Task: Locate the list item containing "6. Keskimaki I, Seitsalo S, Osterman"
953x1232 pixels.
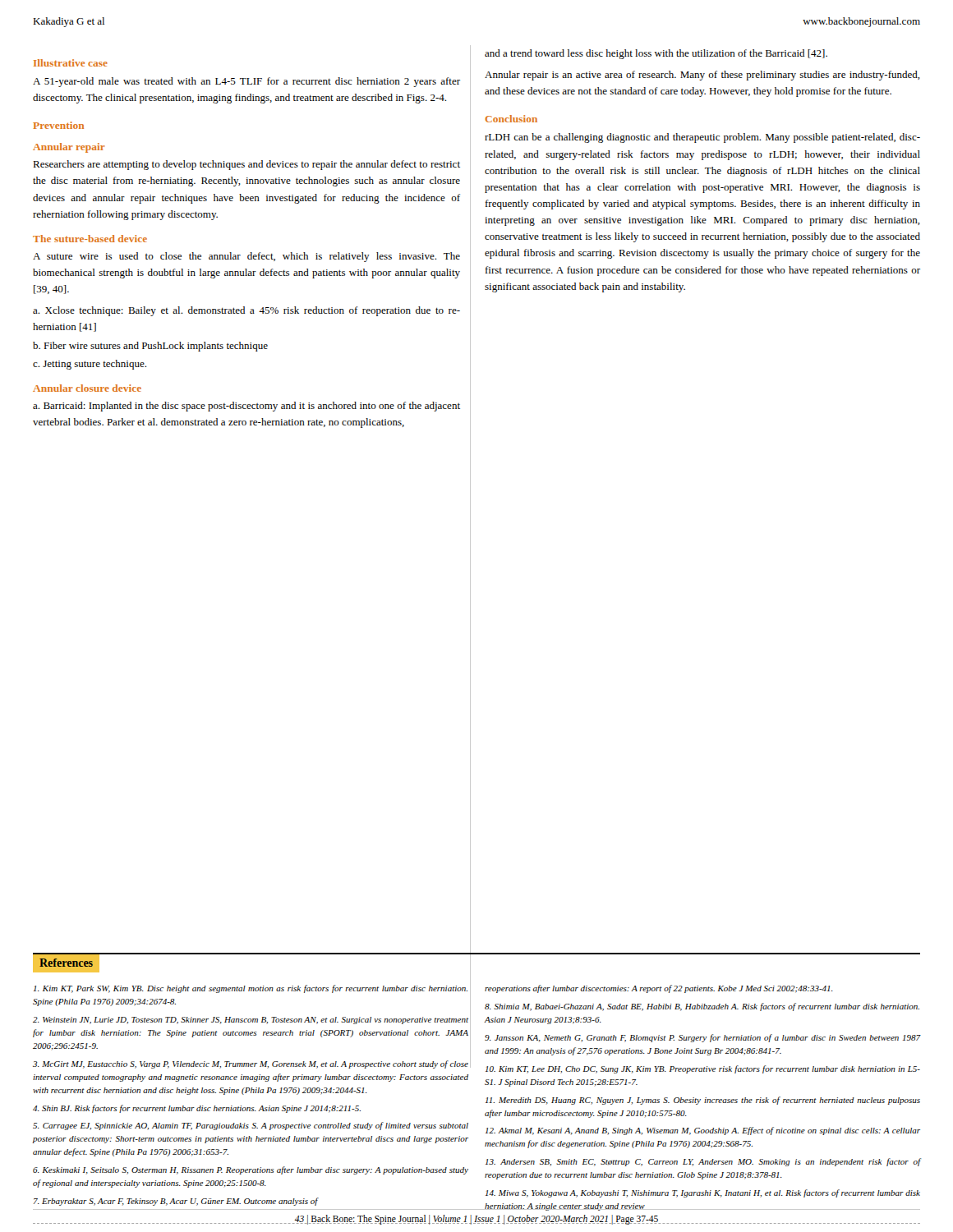Action: click(251, 1176)
